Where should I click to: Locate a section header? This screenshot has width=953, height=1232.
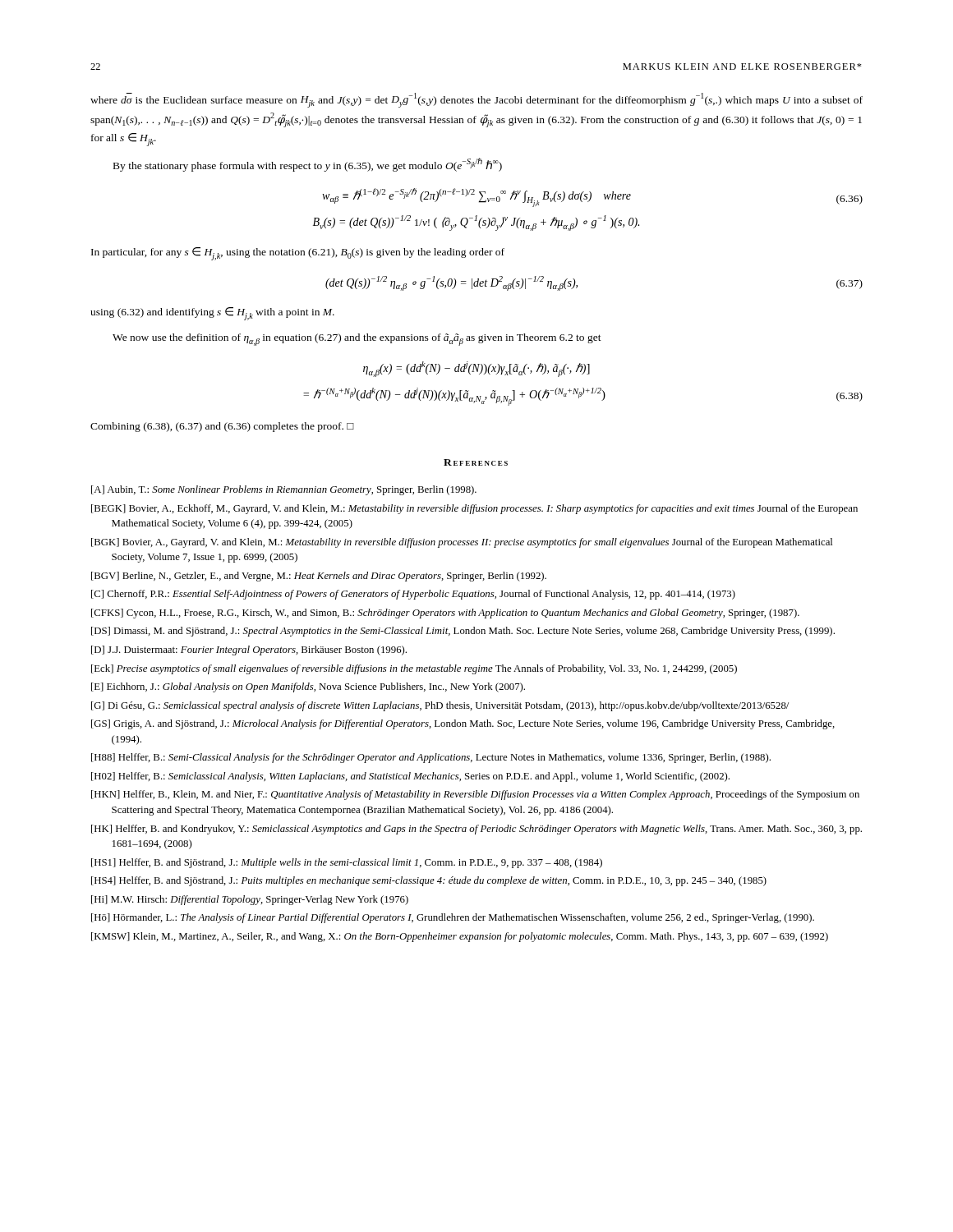[476, 462]
